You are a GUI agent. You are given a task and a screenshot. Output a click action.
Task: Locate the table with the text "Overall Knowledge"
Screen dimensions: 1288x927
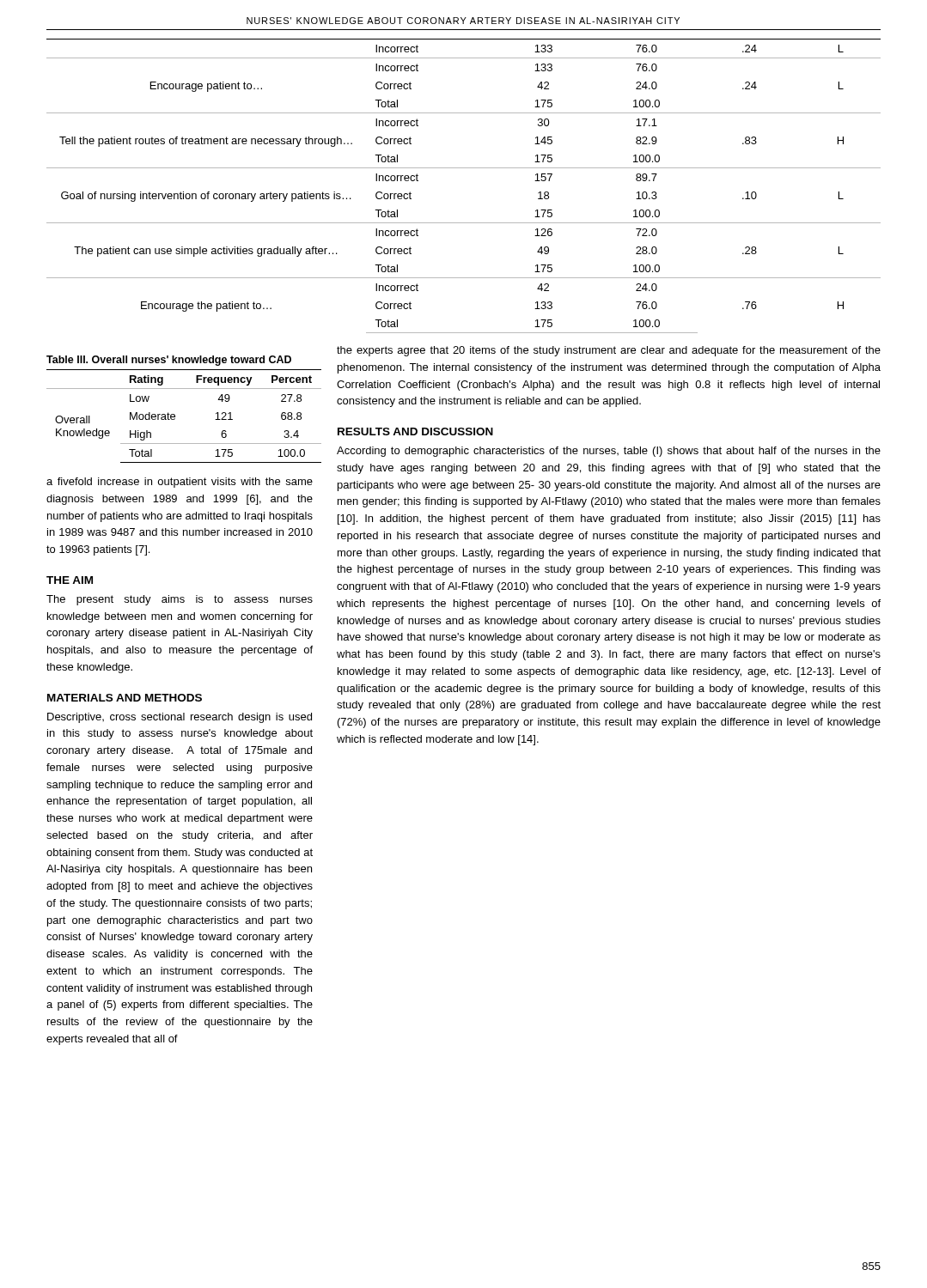click(180, 416)
